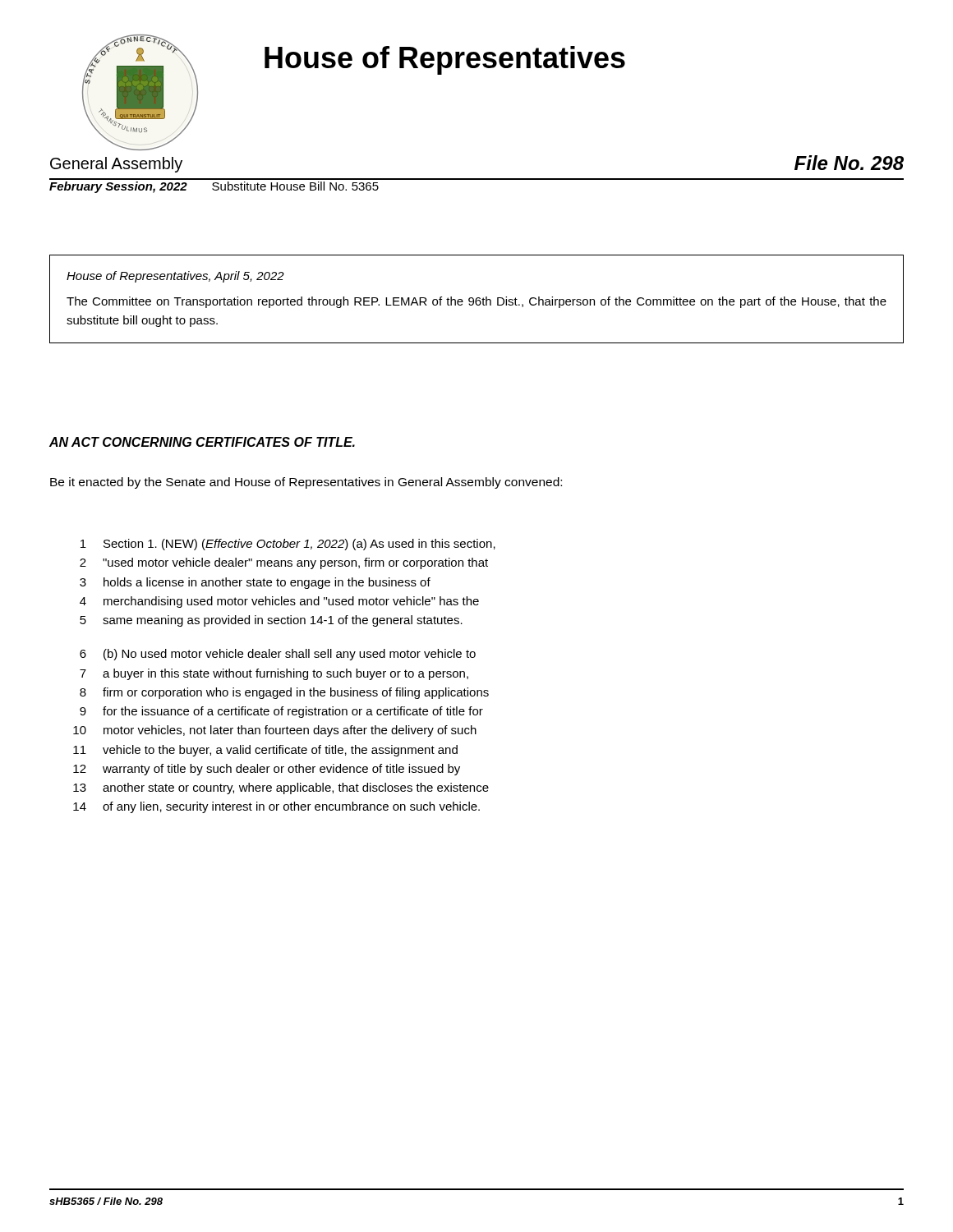Image resolution: width=953 pixels, height=1232 pixels.
Task: Locate the block of text that opens with "House of Representatives, April 5,"
Action: pos(476,299)
